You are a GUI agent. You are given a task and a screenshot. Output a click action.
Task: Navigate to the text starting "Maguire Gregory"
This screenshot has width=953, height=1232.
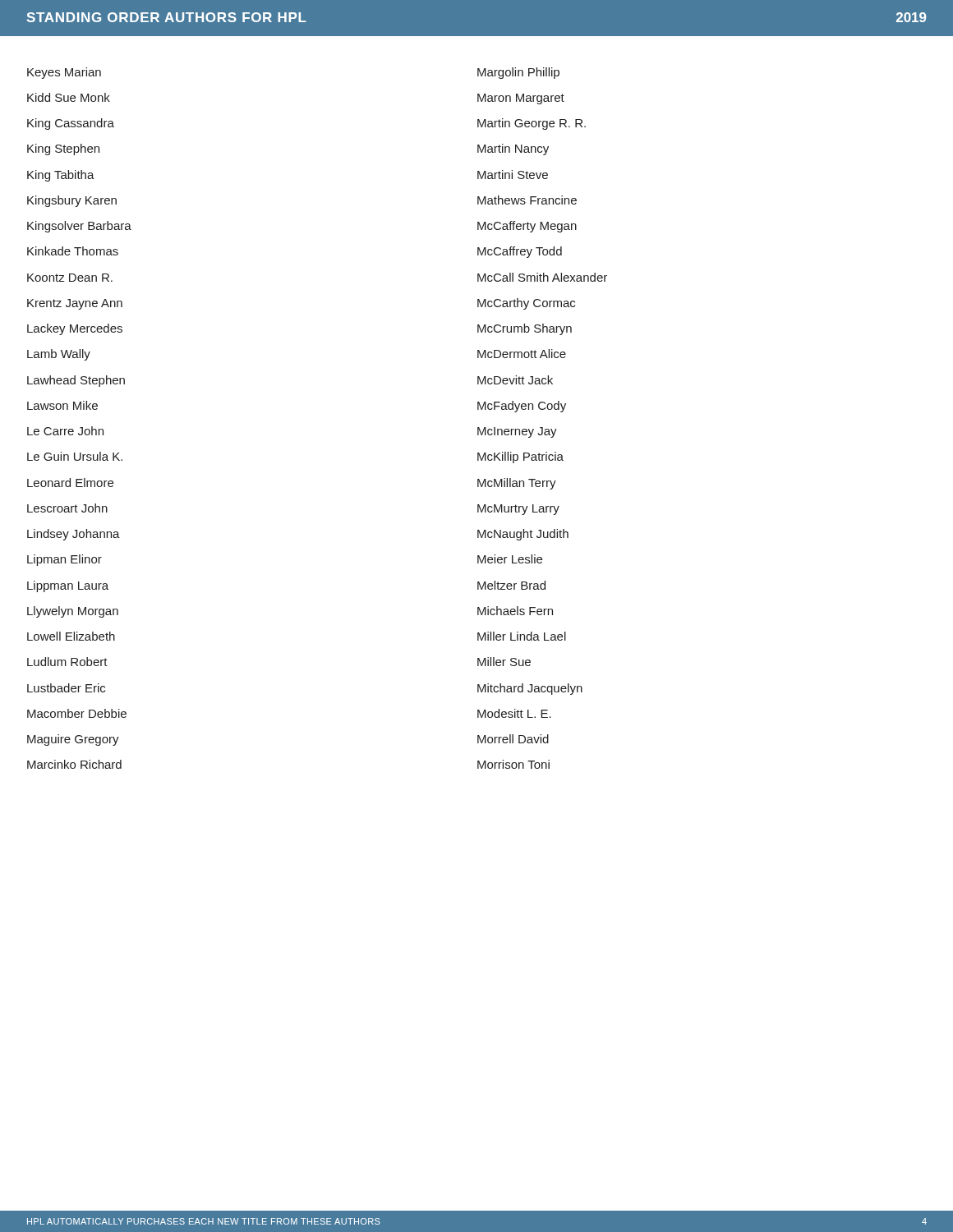(73, 739)
